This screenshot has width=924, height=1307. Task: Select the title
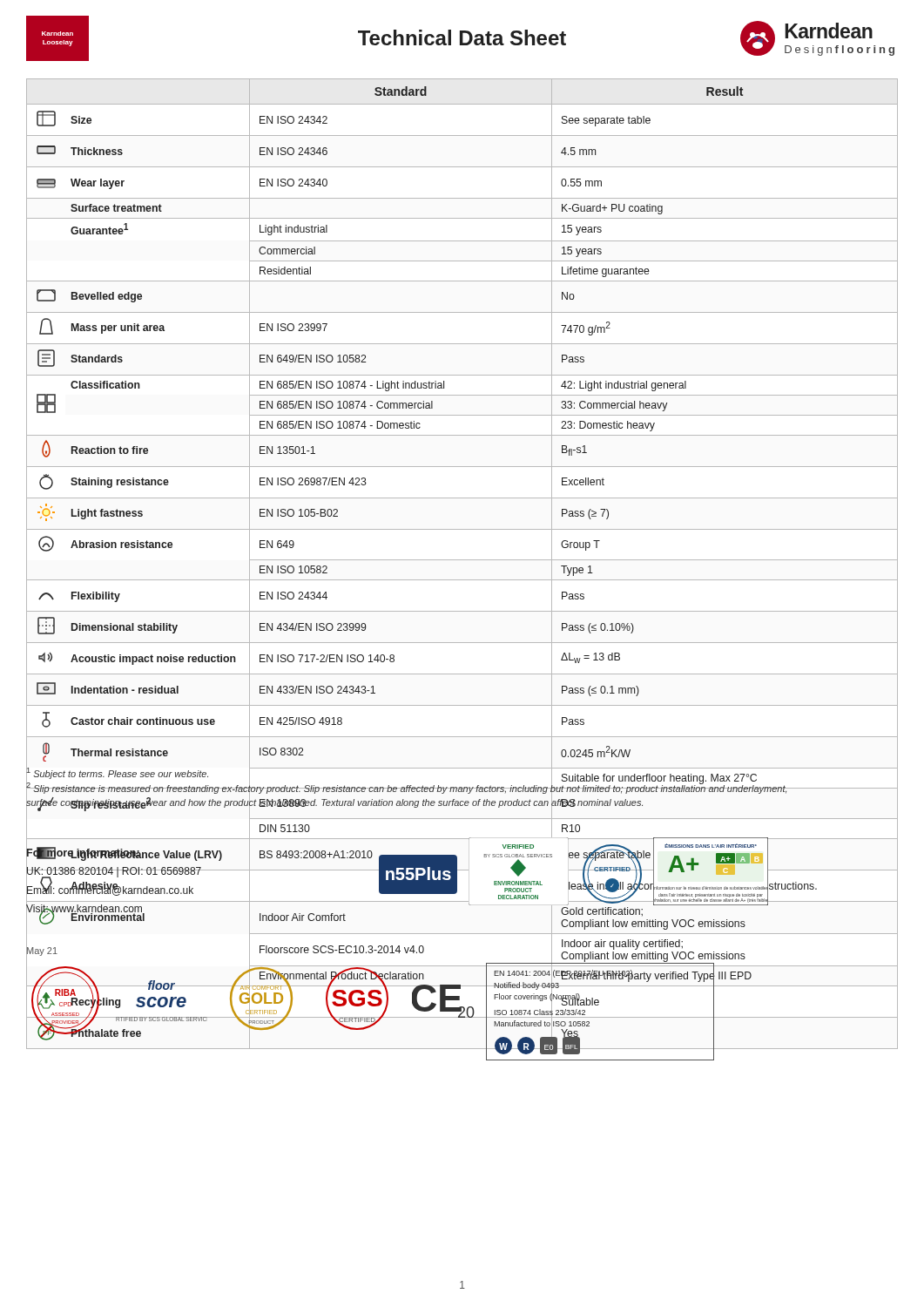point(462,38)
